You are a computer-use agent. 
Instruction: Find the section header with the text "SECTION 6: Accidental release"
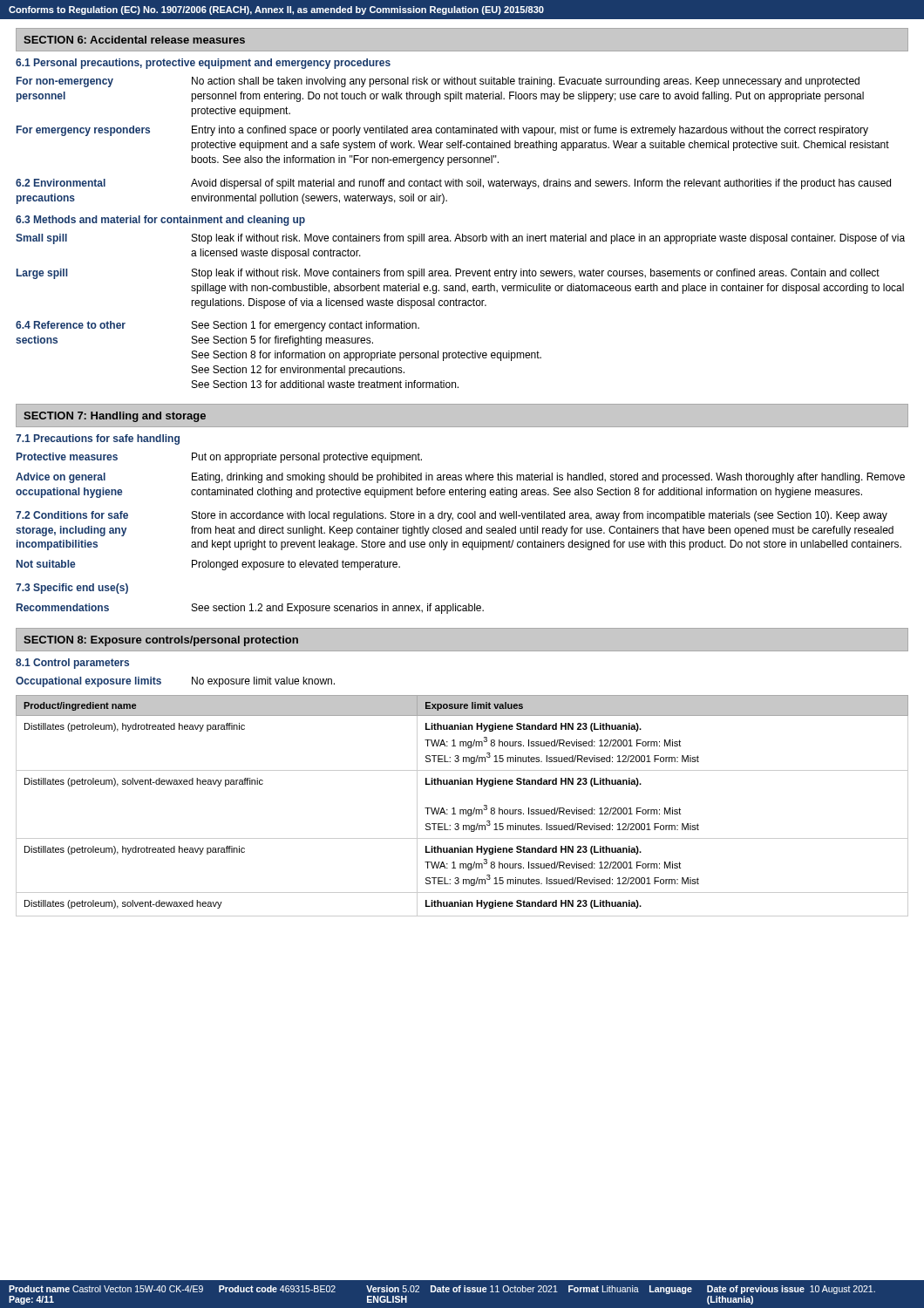[x=135, y=40]
